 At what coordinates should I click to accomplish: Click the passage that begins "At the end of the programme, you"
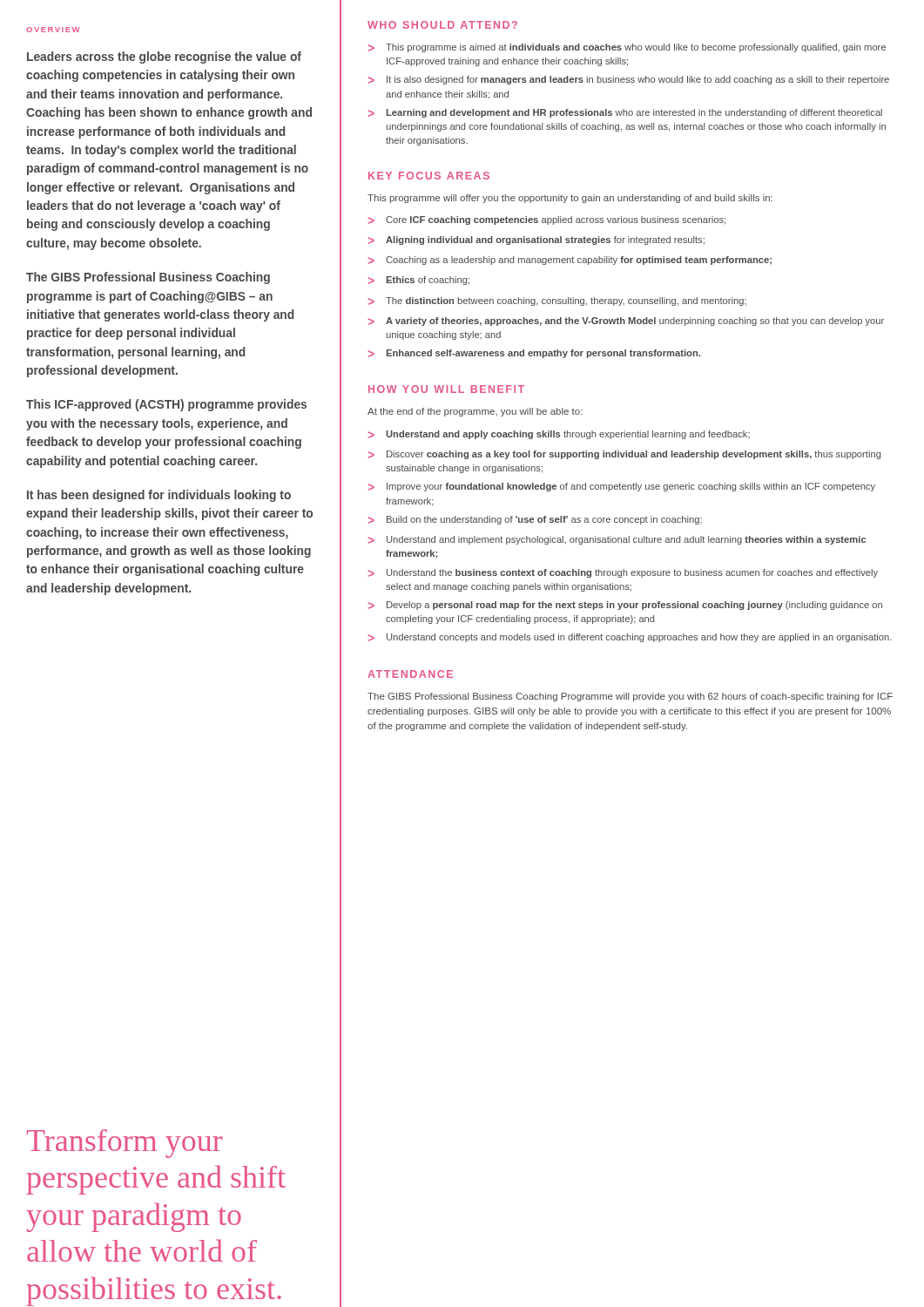point(475,412)
